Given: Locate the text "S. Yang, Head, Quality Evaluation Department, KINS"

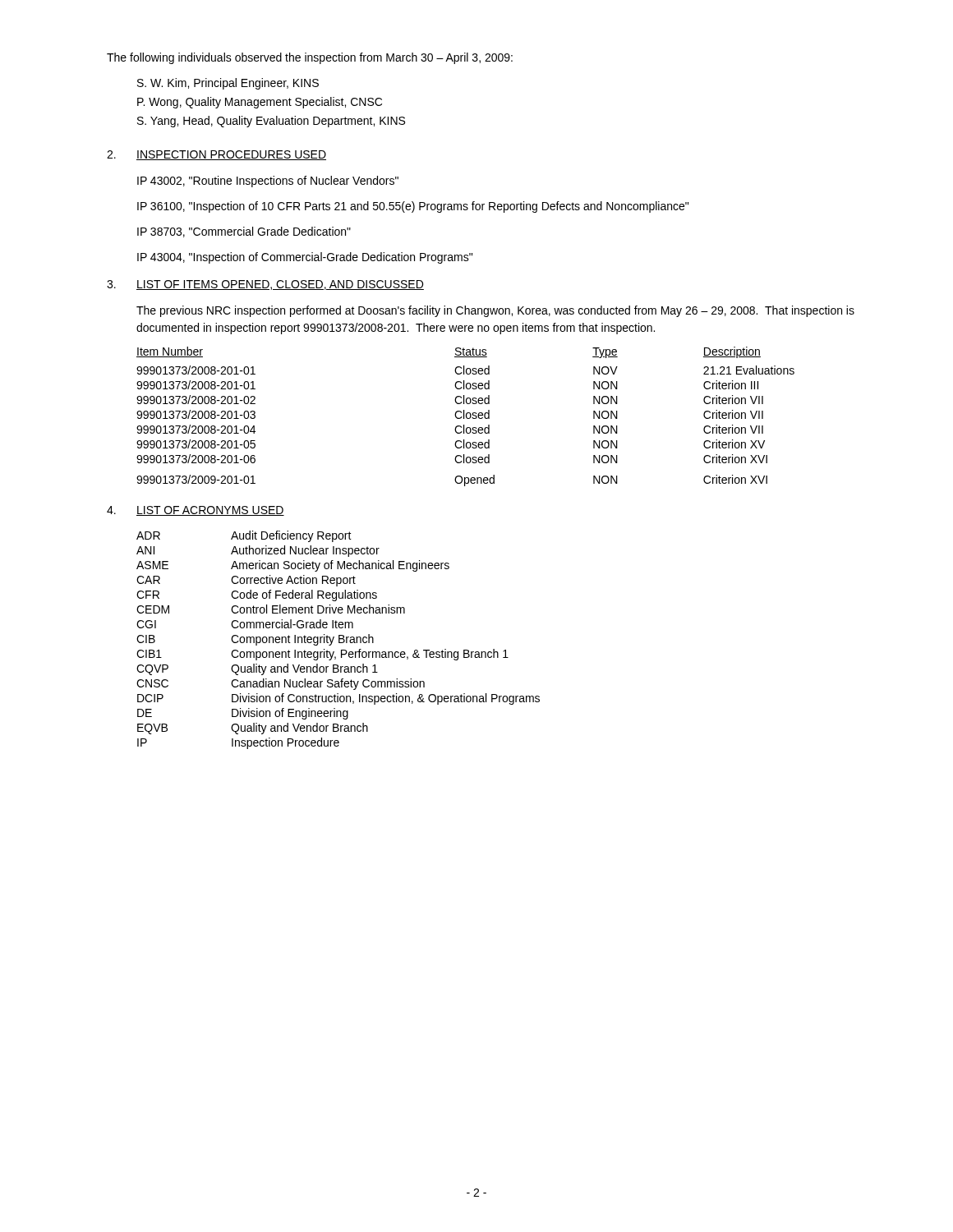Looking at the screenshot, I should [x=271, y=121].
